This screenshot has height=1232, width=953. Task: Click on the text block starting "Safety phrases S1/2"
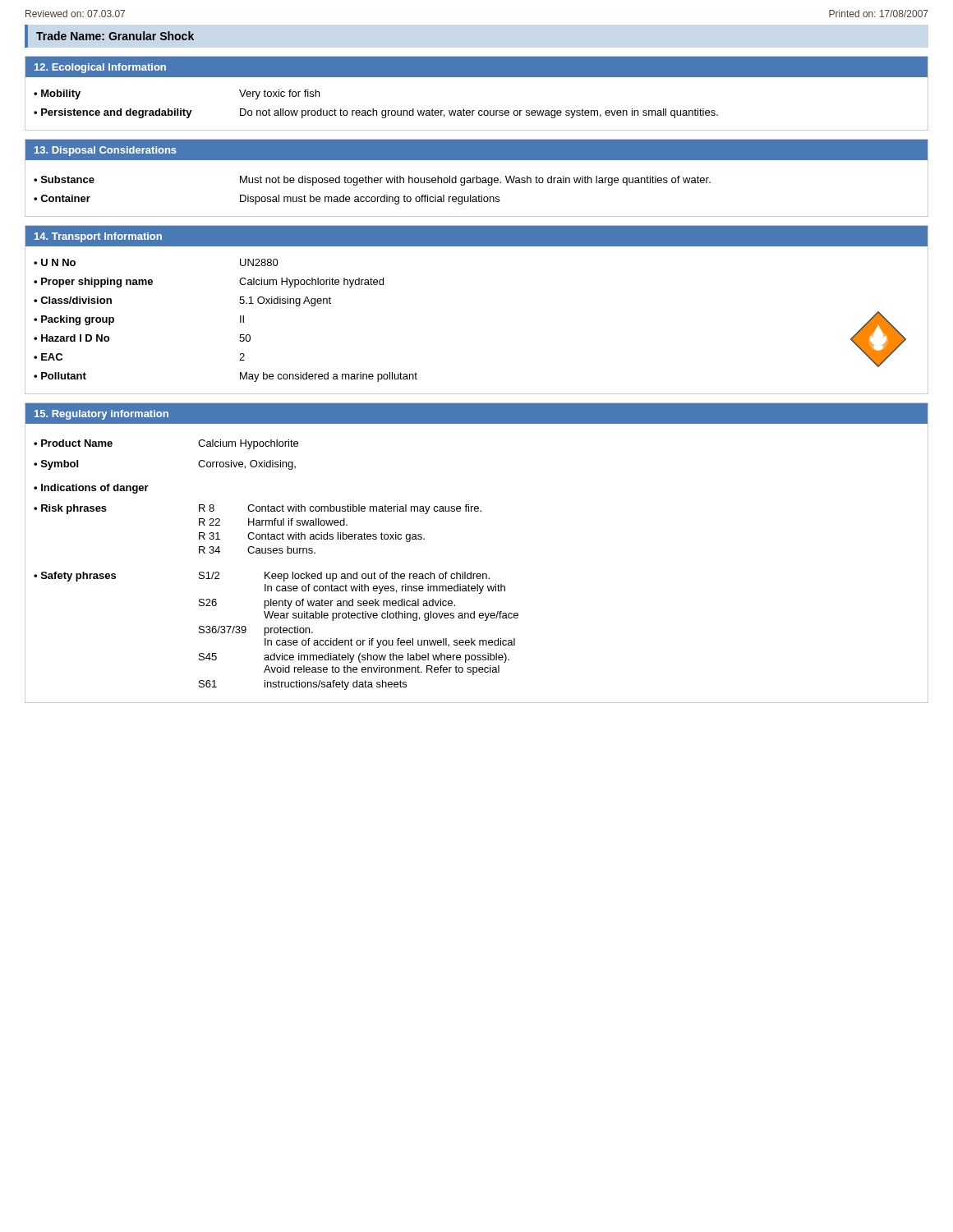476,630
